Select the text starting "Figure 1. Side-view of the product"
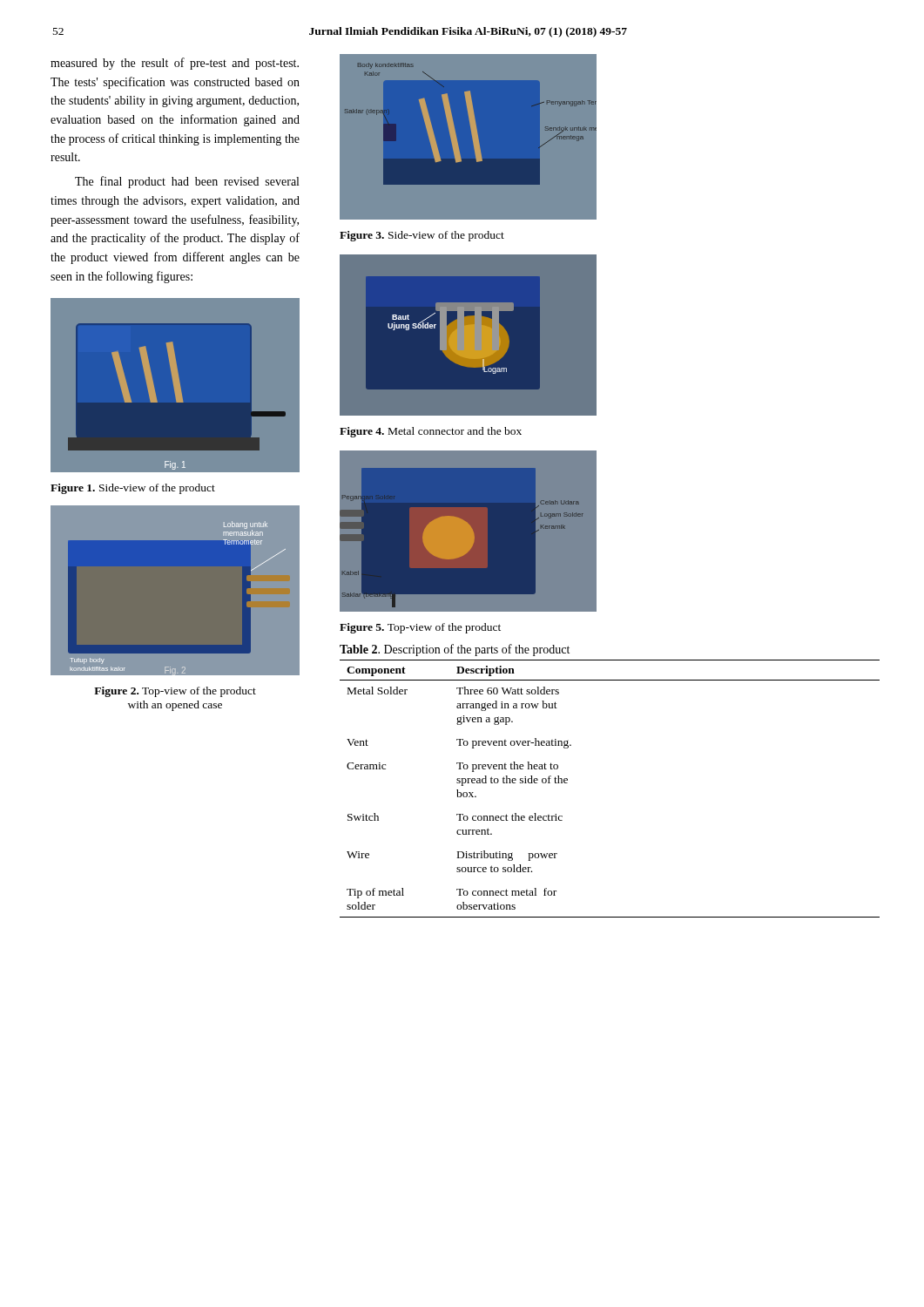The image size is (924, 1307). (133, 488)
